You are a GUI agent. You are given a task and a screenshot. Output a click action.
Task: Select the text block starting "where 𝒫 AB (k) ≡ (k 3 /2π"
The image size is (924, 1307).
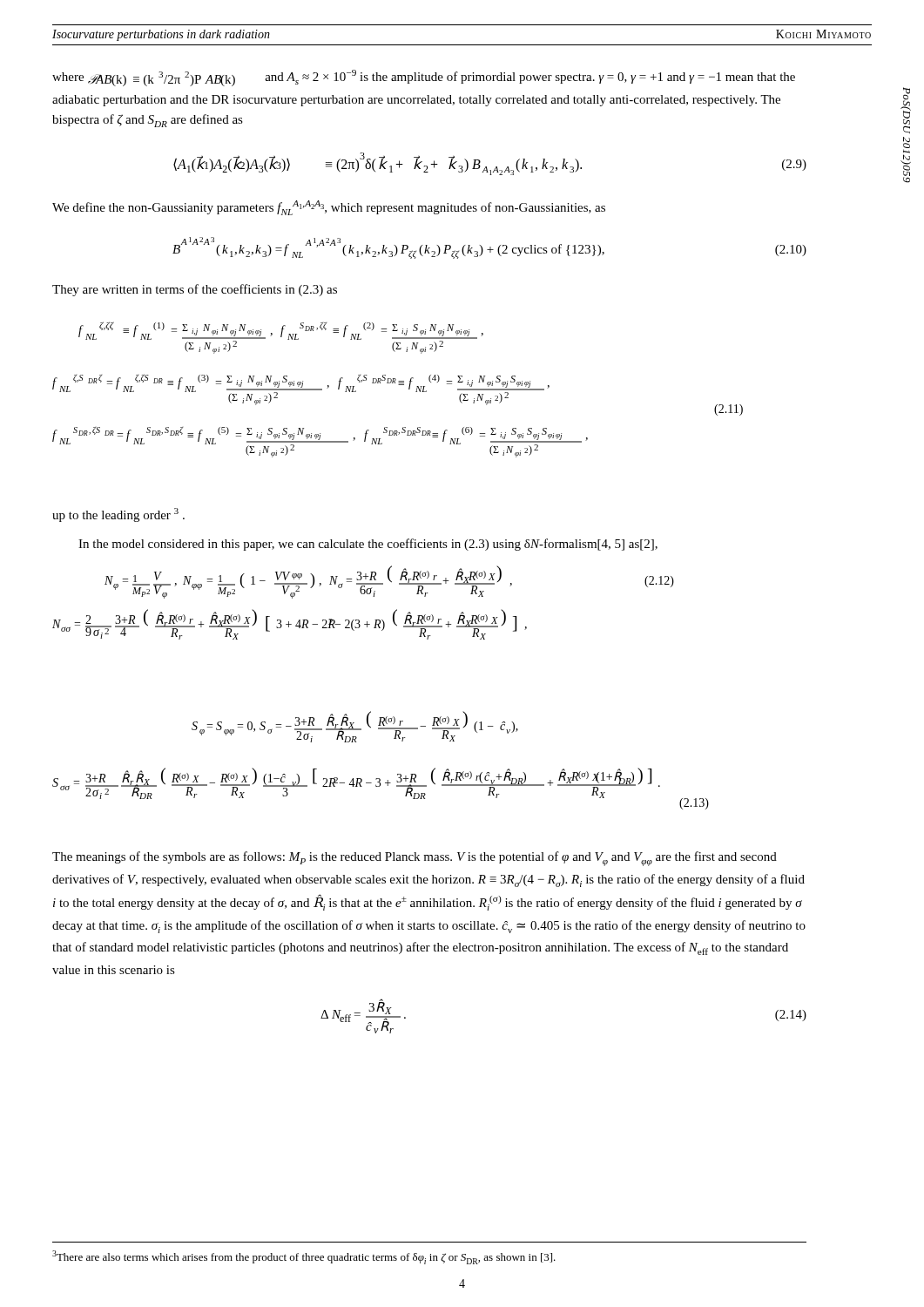click(424, 98)
